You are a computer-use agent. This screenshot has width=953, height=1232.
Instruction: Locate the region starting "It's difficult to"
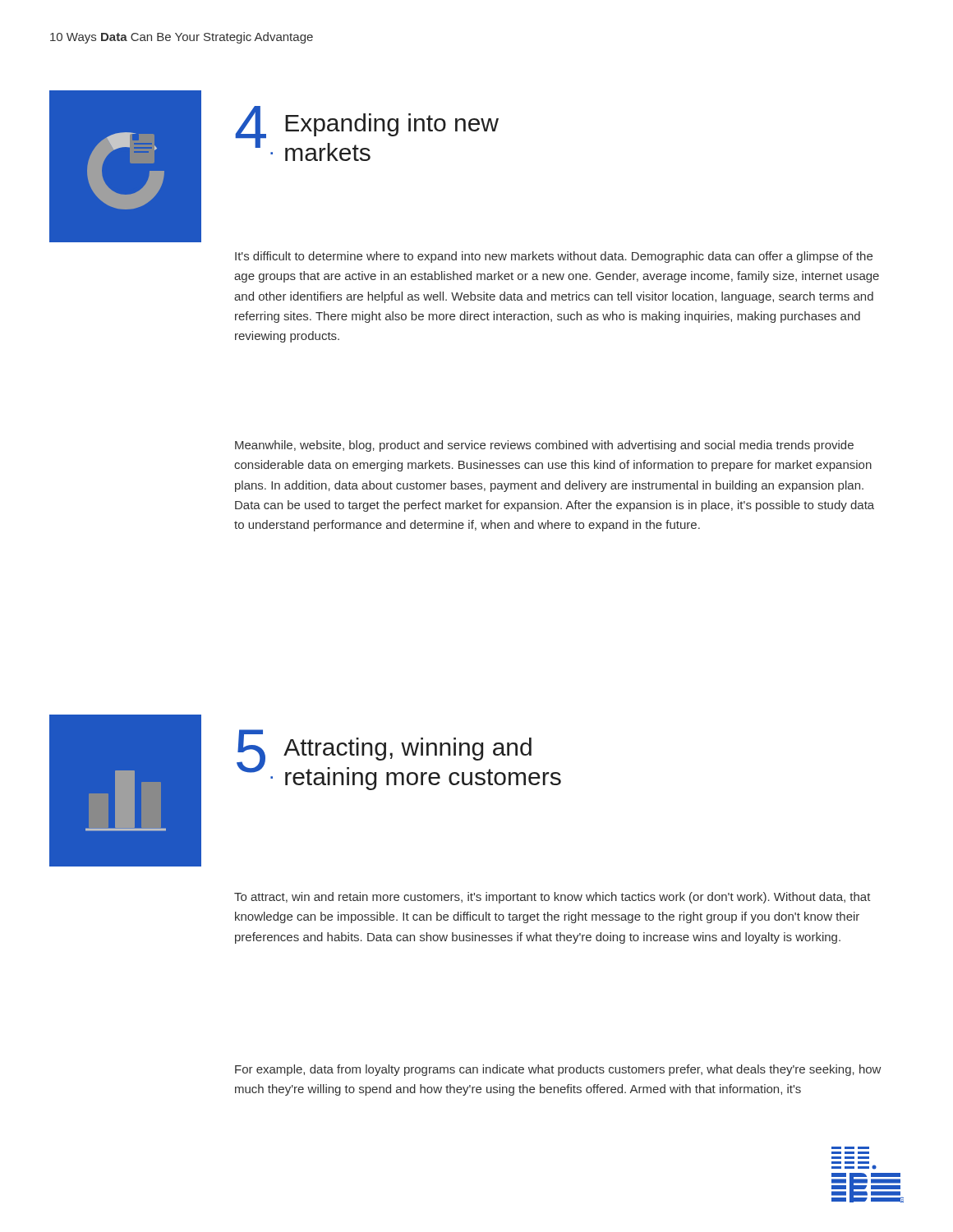coord(559,296)
